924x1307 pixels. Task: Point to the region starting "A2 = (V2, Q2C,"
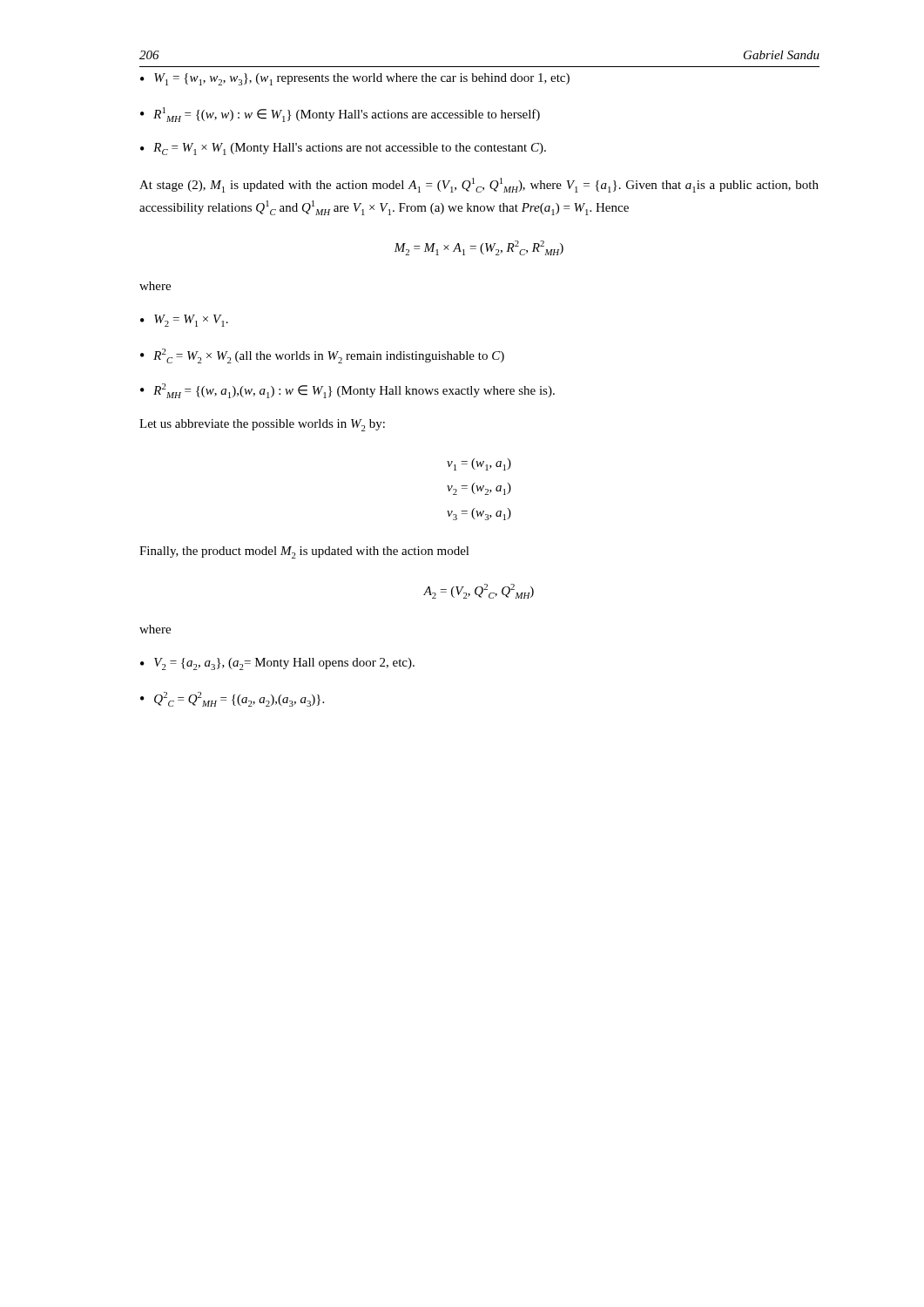click(479, 591)
